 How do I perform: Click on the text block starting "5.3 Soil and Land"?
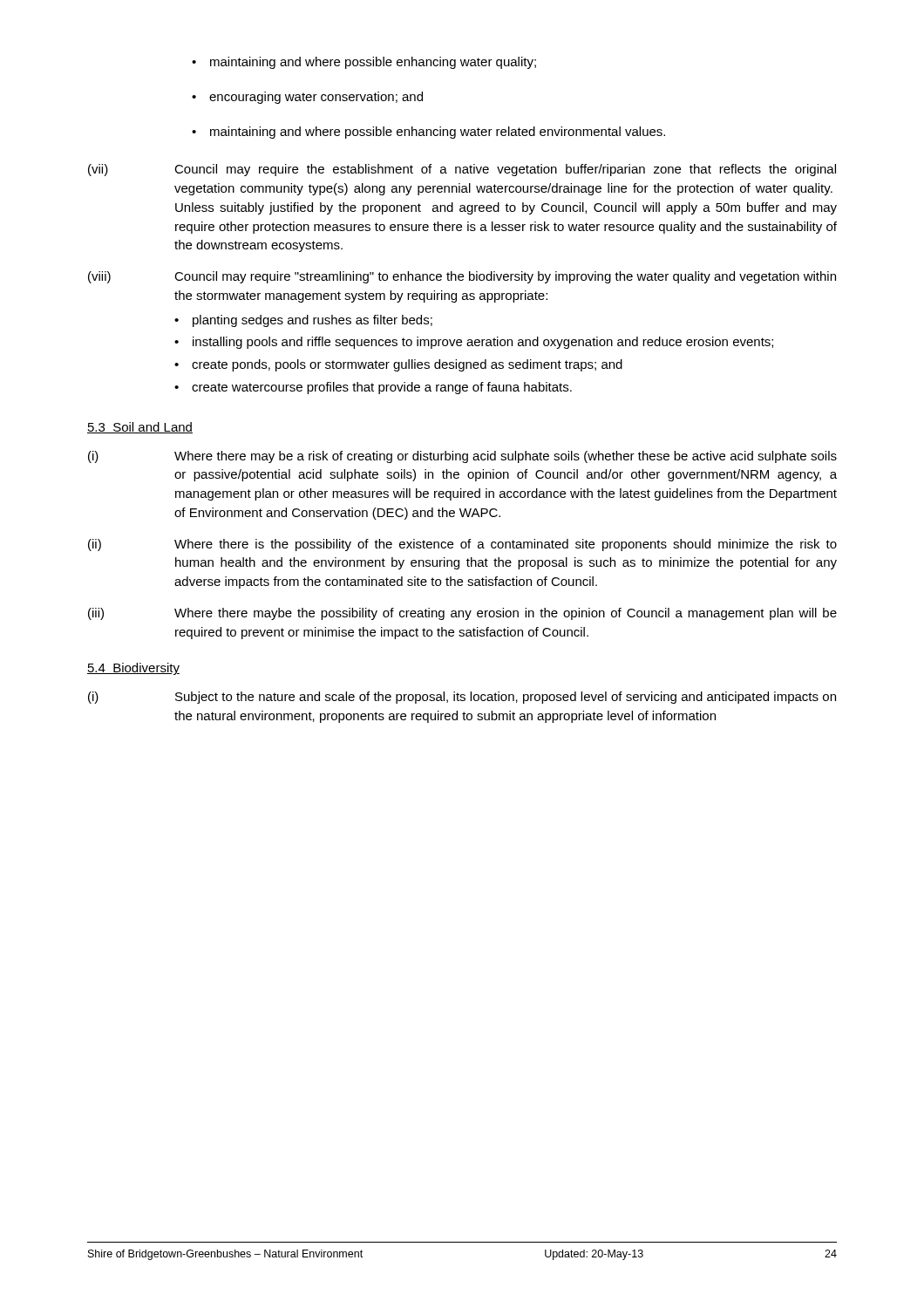(140, 426)
